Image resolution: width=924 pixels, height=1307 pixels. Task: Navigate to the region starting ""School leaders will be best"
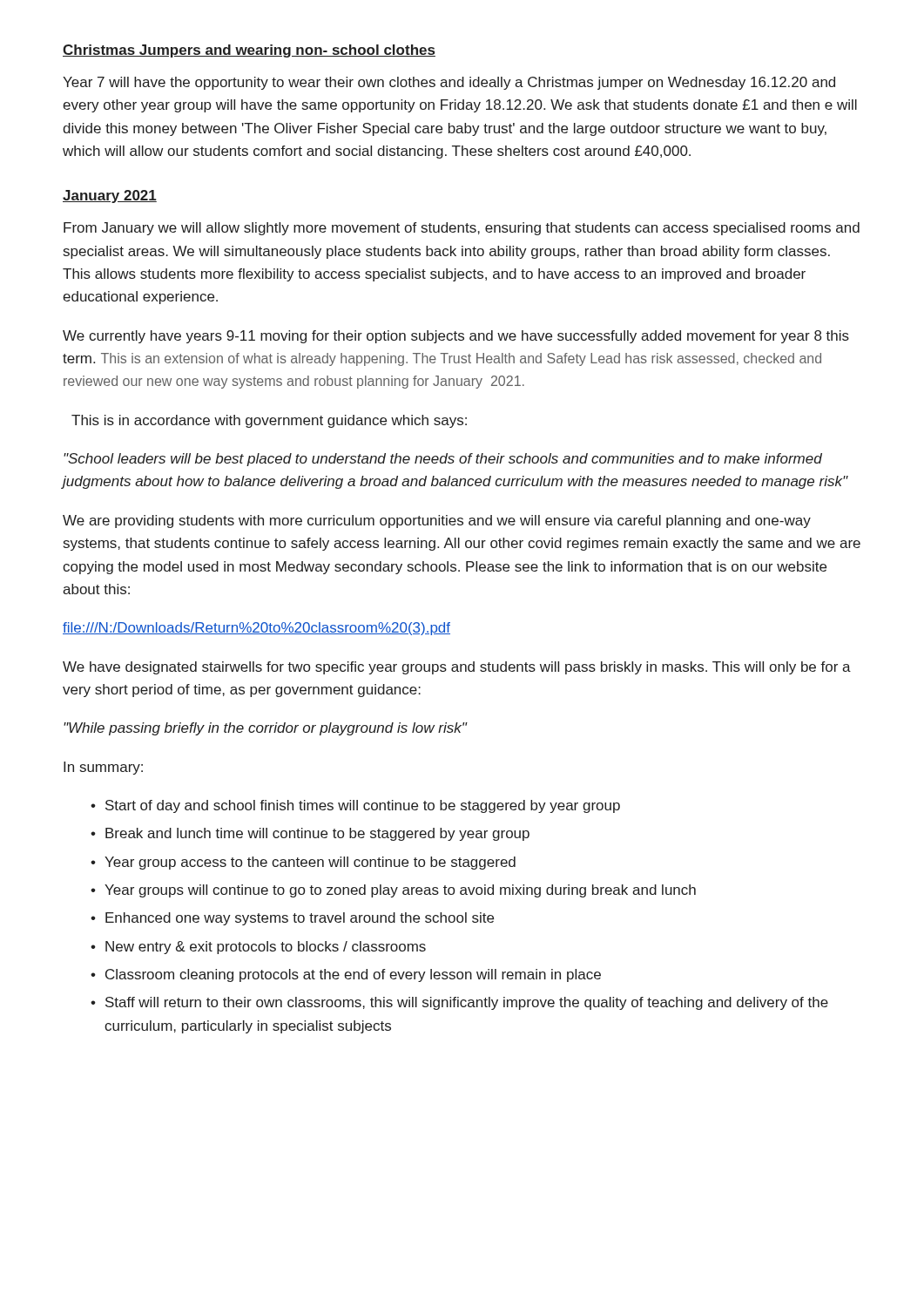click(x=455, y=470)
